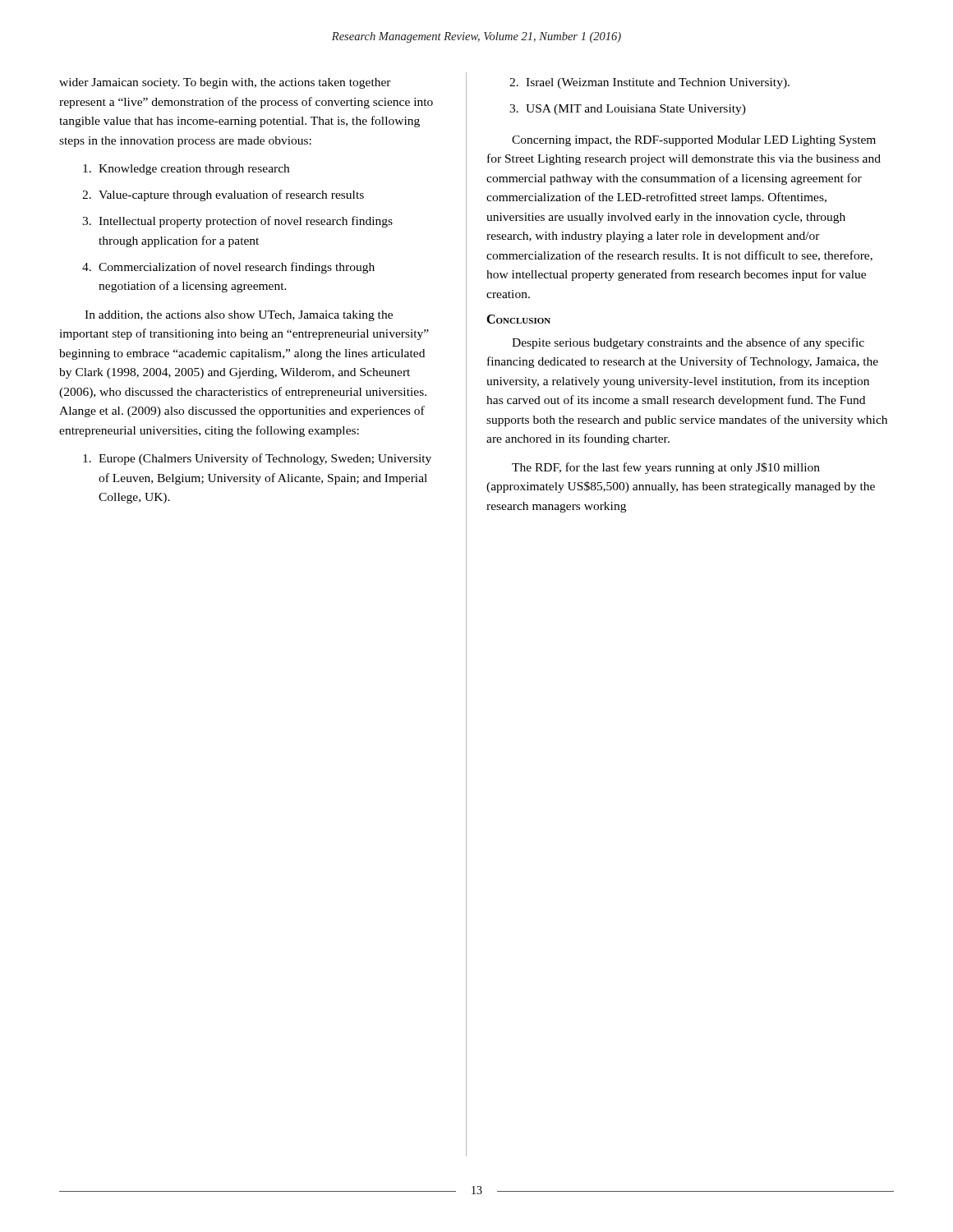Where is the passage that starts "wider Jamaican society. To begin"?

248,111
